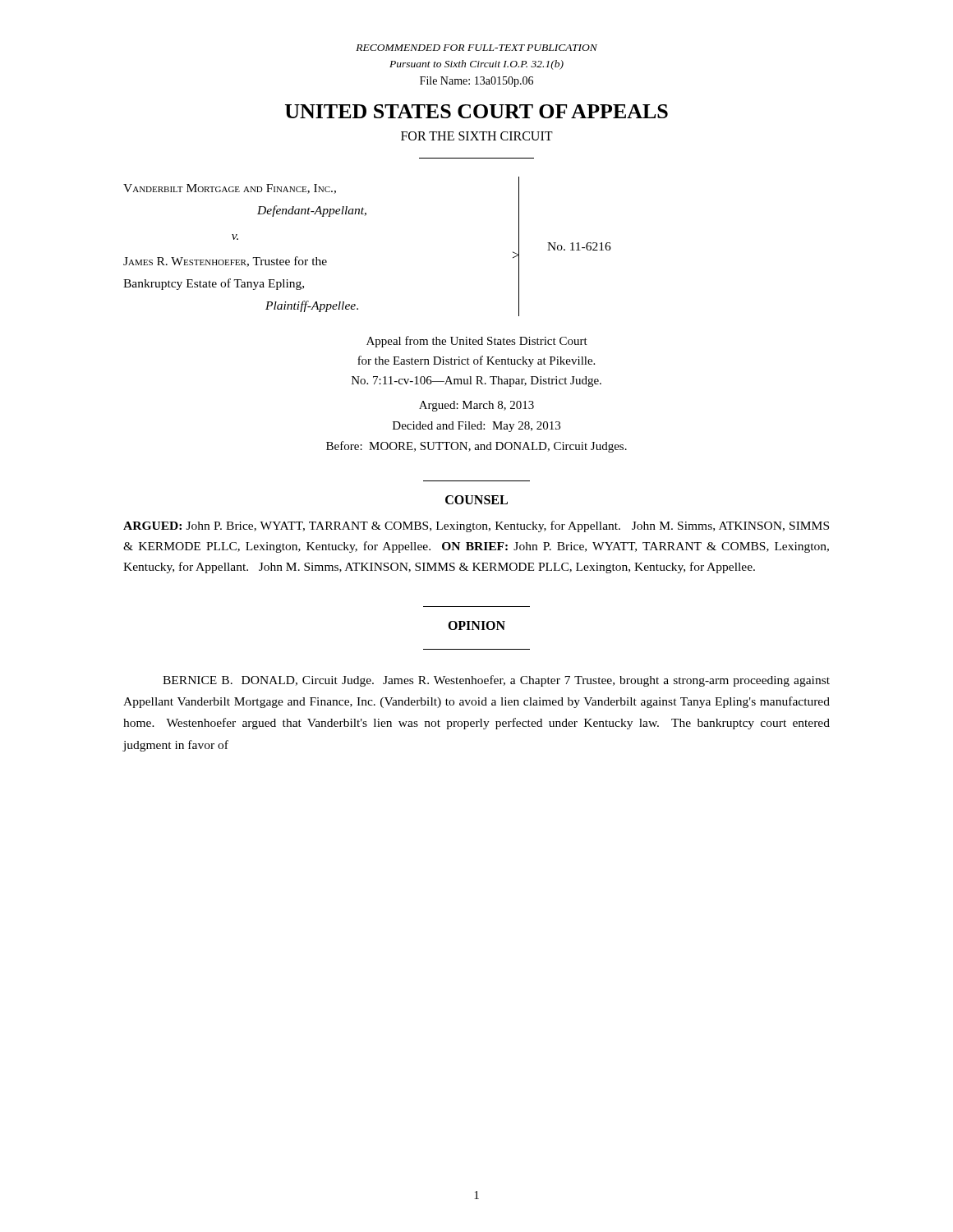953x1232 pixels.
Task: Click where it says "File Name: 13a0150p.06"
Action: [x=476, y=80]
